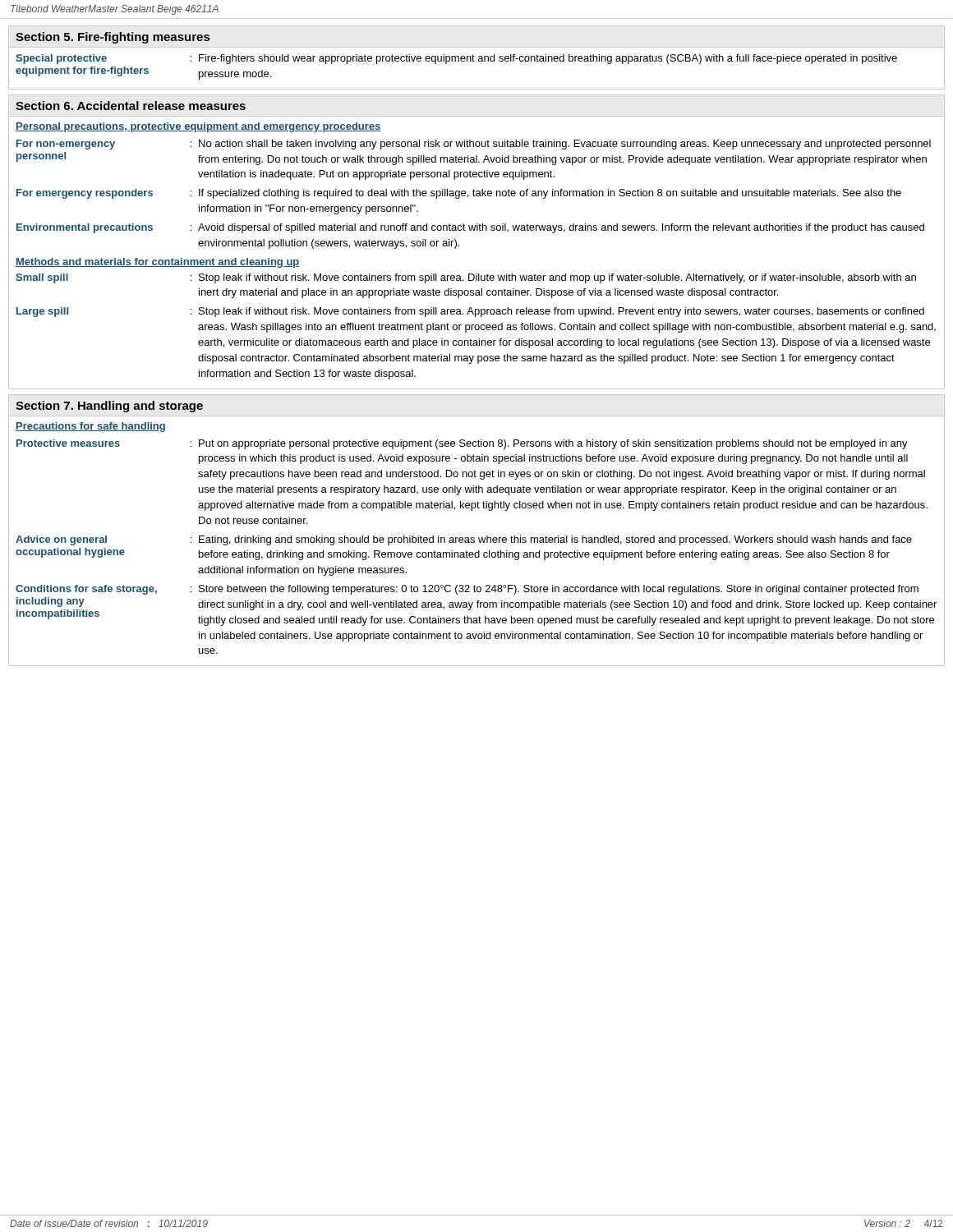Select the list item that reads "Small spill : Stop leak if without risk."
Screen dimensions: 1232x953
click(476, 285)
